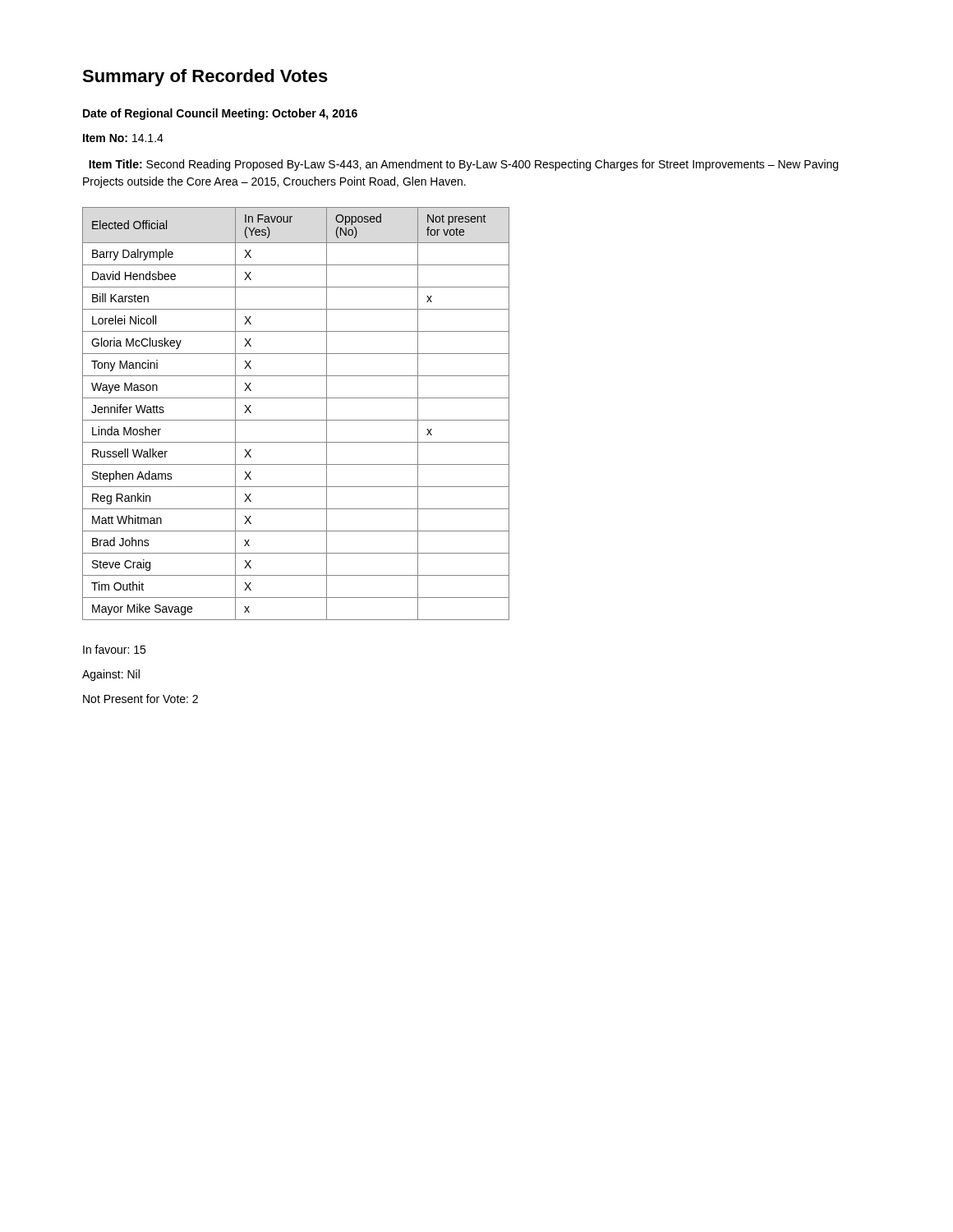953x1232 pixels.
Task: Navigate to the text starting "In favour: 15"
Action: click(x=114, y=650)
